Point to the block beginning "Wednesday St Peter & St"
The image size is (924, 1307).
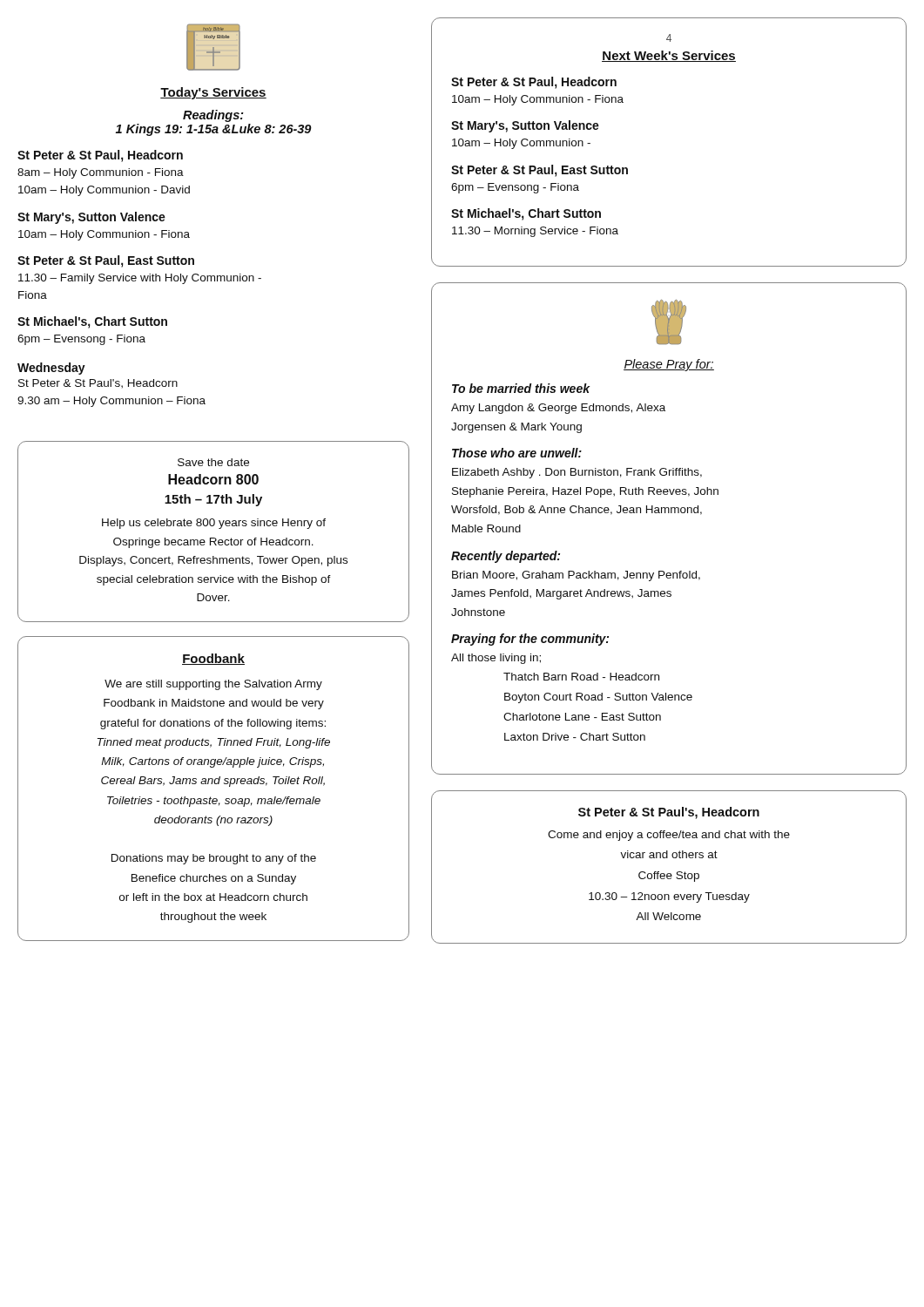(x=51, y=369)
